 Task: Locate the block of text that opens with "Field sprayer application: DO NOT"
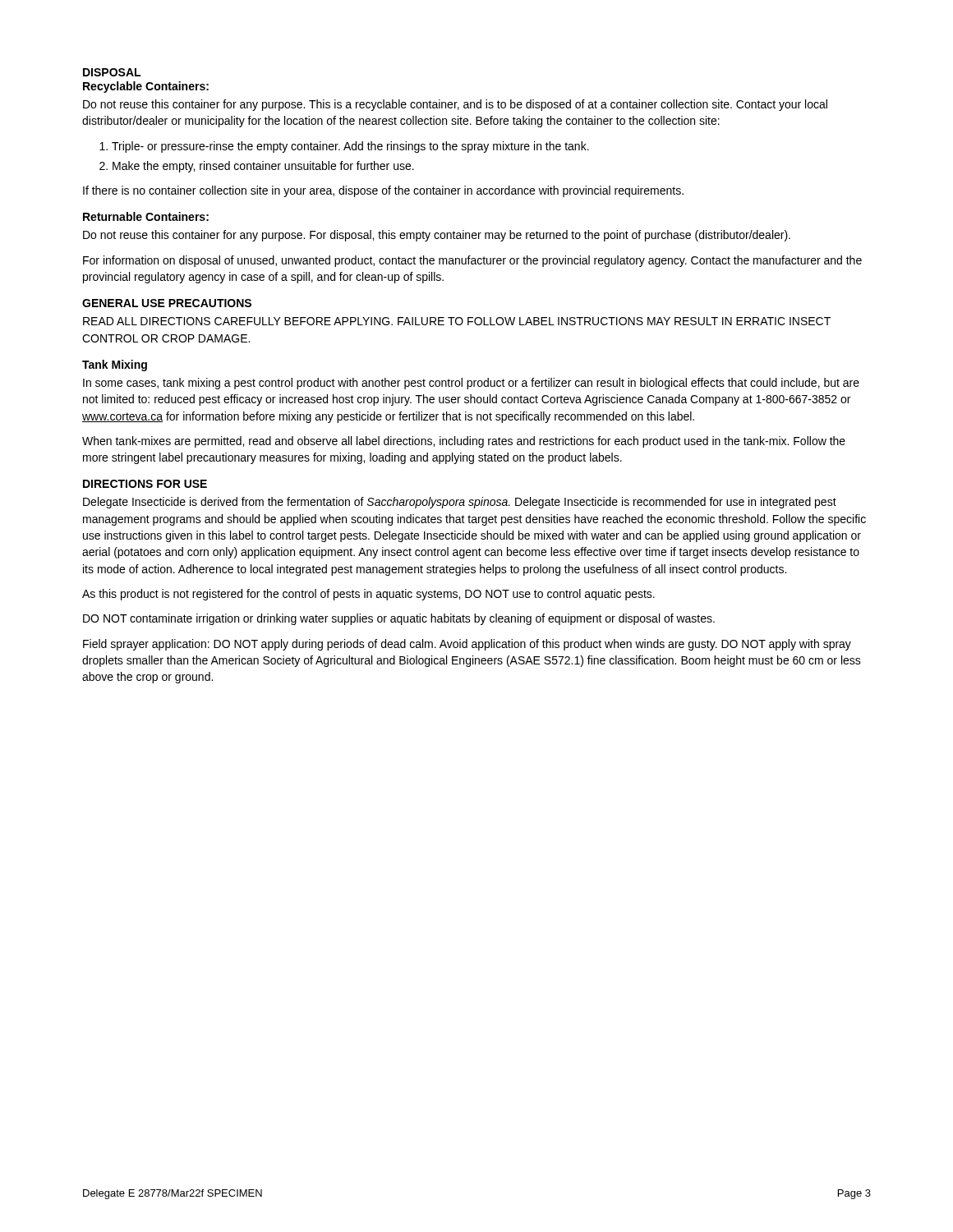tap(471, 660)
